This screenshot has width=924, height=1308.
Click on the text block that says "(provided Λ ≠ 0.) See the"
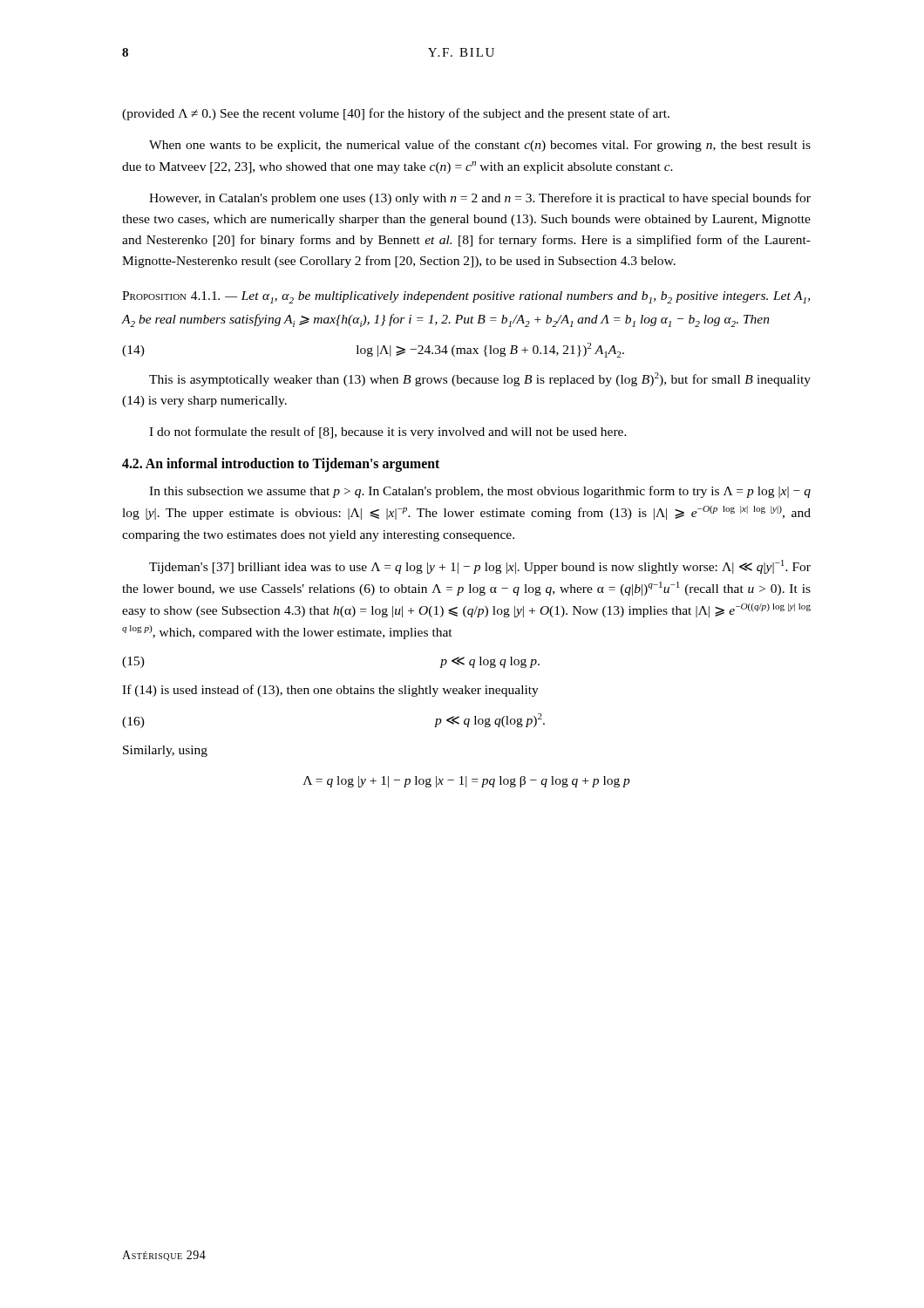coord(466,113)
